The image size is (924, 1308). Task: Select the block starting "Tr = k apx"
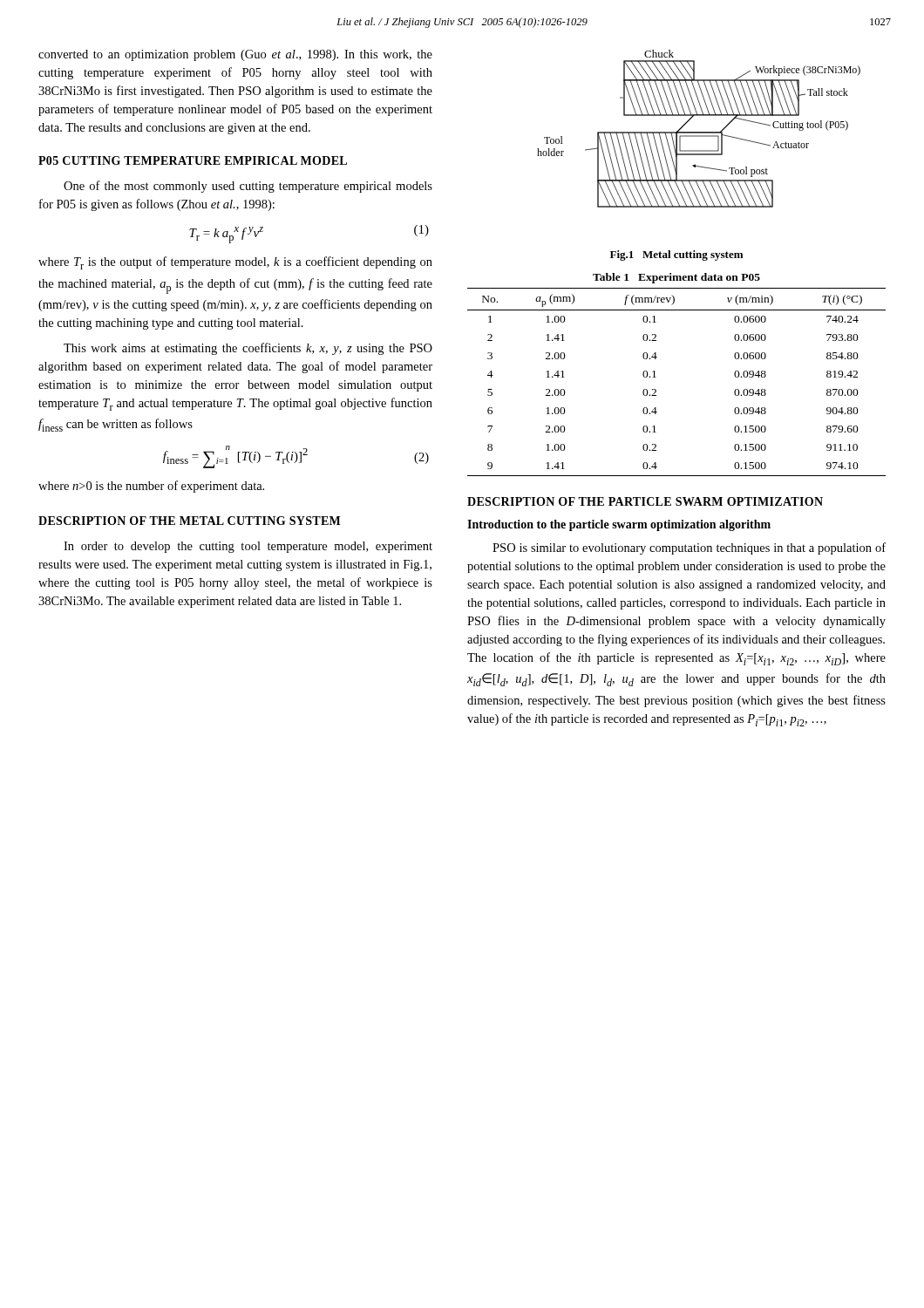tap(249, 233)
